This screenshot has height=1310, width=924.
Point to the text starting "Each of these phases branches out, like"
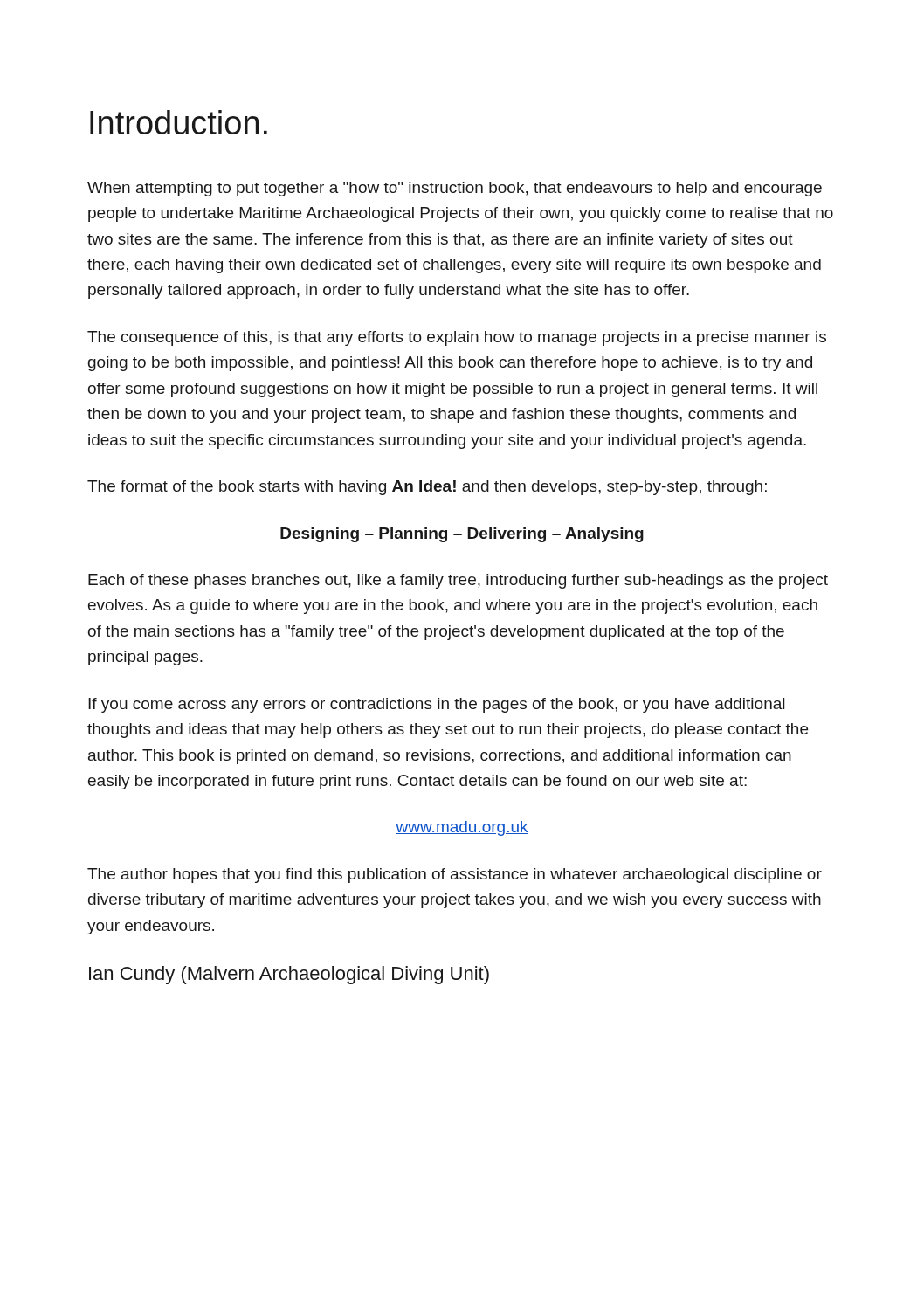coord(458,618)
